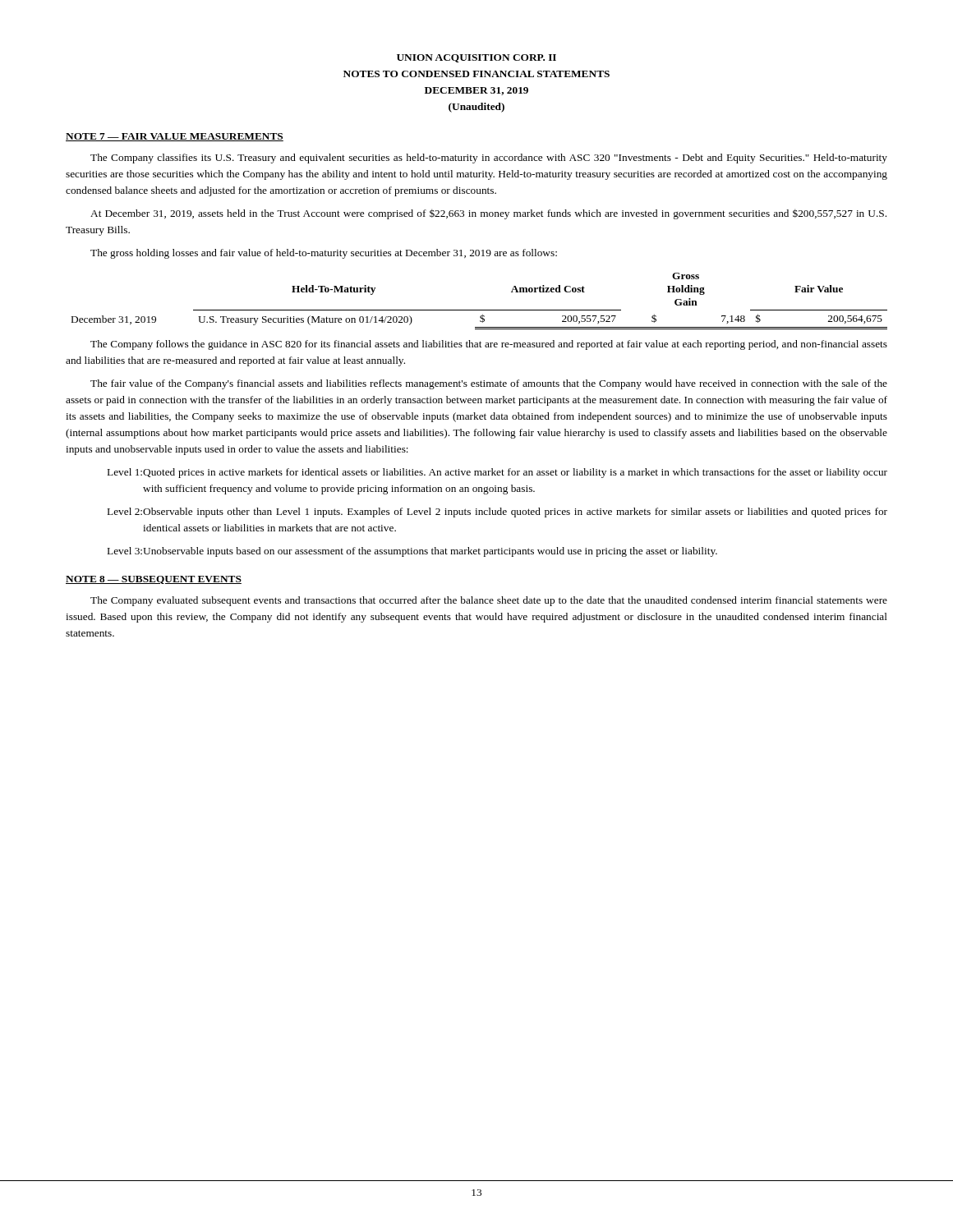Image resolution: width=953 pixels, height=1232 pixels.
Task: Navigate to the block starting "NOTE 7 — FAIR VALUE MEASUREMENTS"
Action: click(x=174, y=136)
